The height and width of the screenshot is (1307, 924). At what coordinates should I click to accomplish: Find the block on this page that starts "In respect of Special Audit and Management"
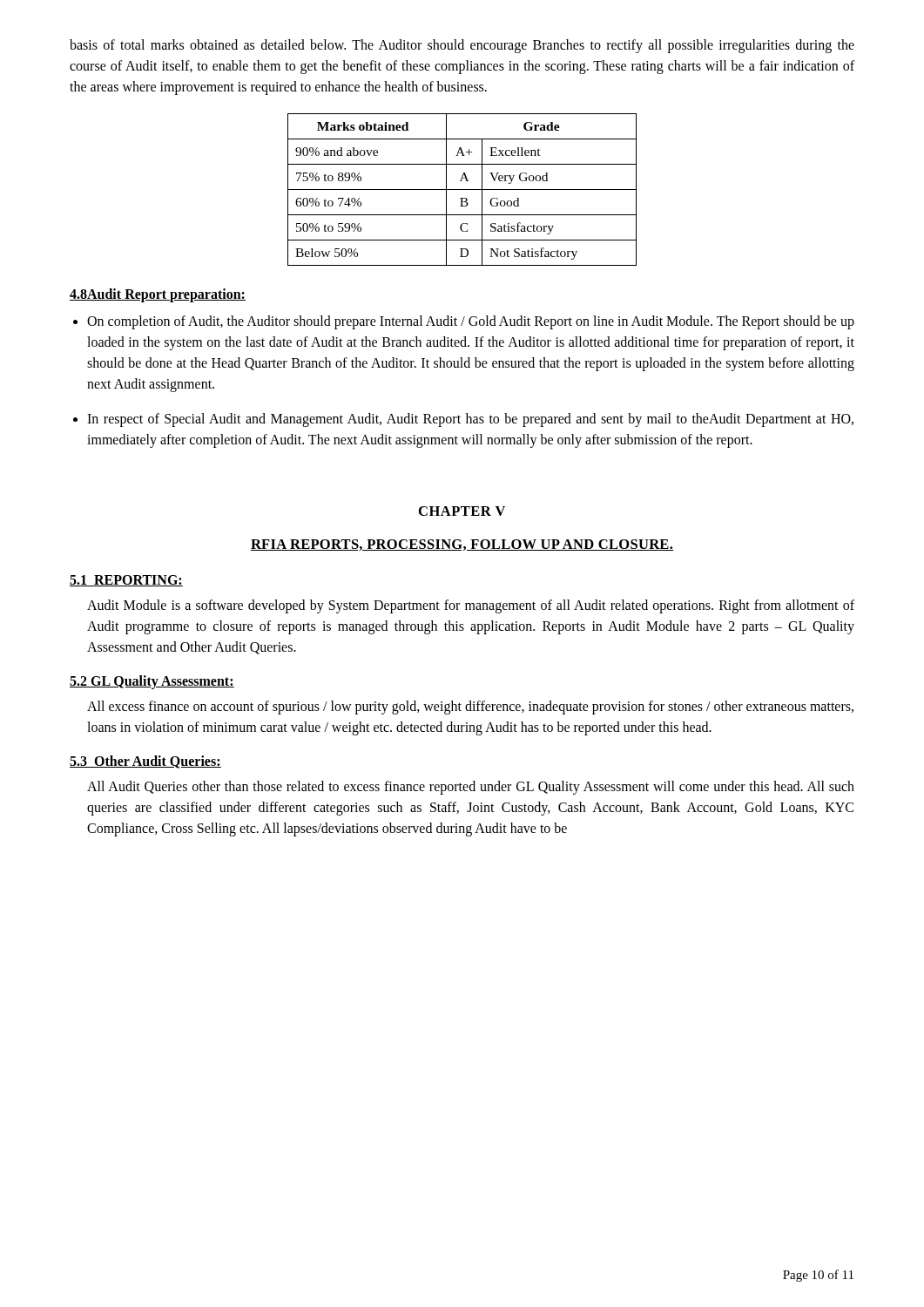471,429
